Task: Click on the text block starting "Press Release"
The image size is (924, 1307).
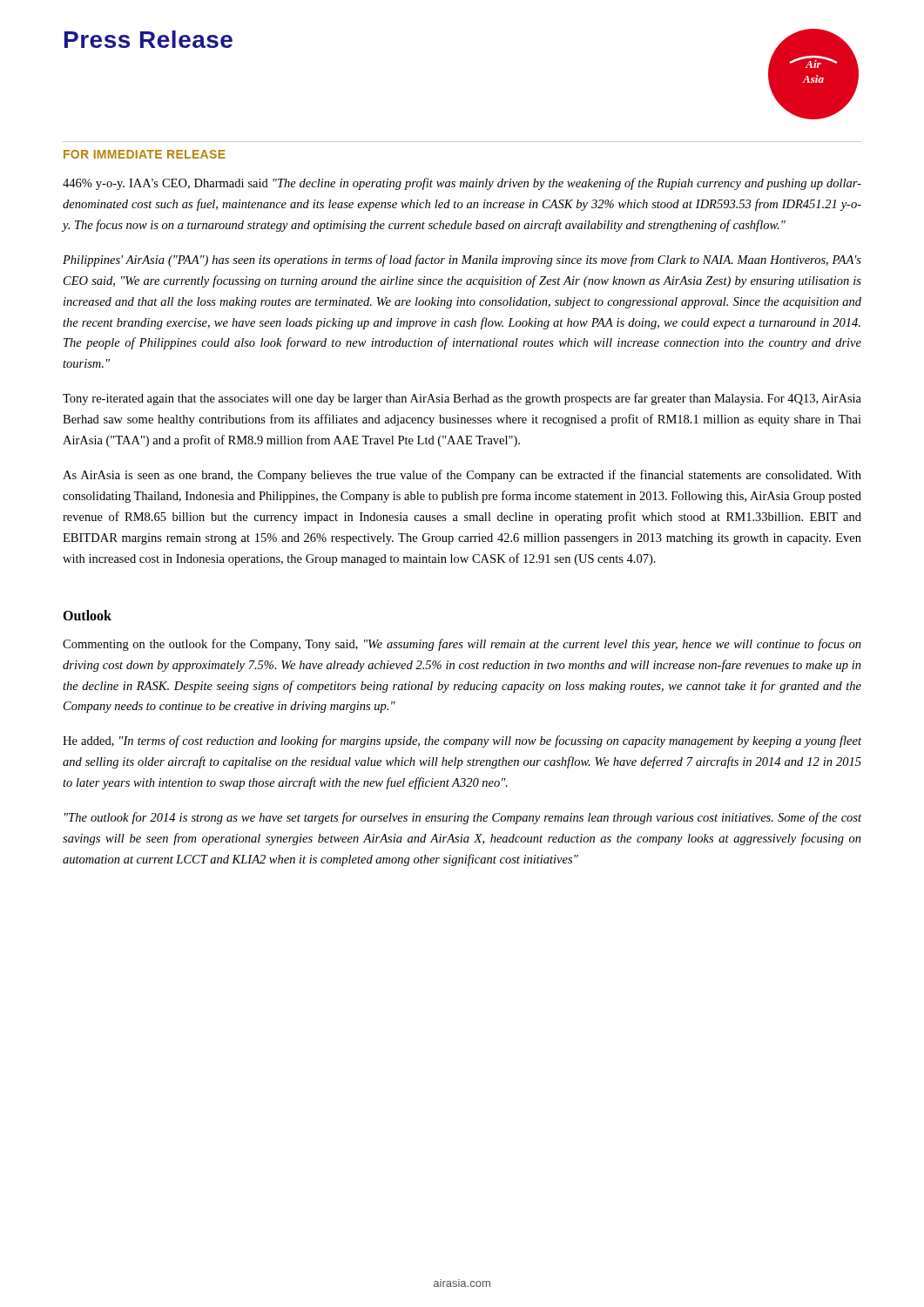Action: click(148, 40)
